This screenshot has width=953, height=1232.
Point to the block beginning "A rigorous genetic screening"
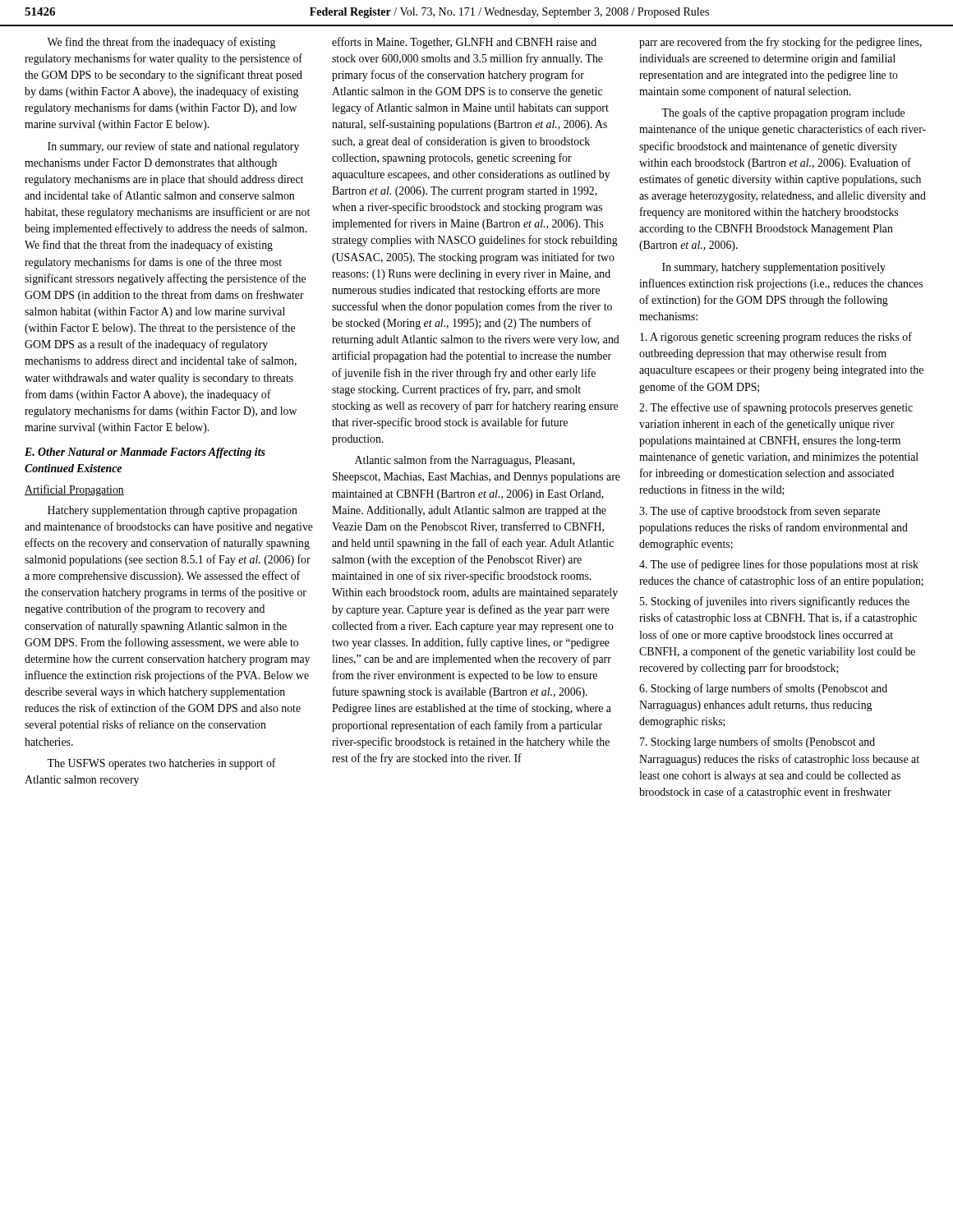point(784,363)
